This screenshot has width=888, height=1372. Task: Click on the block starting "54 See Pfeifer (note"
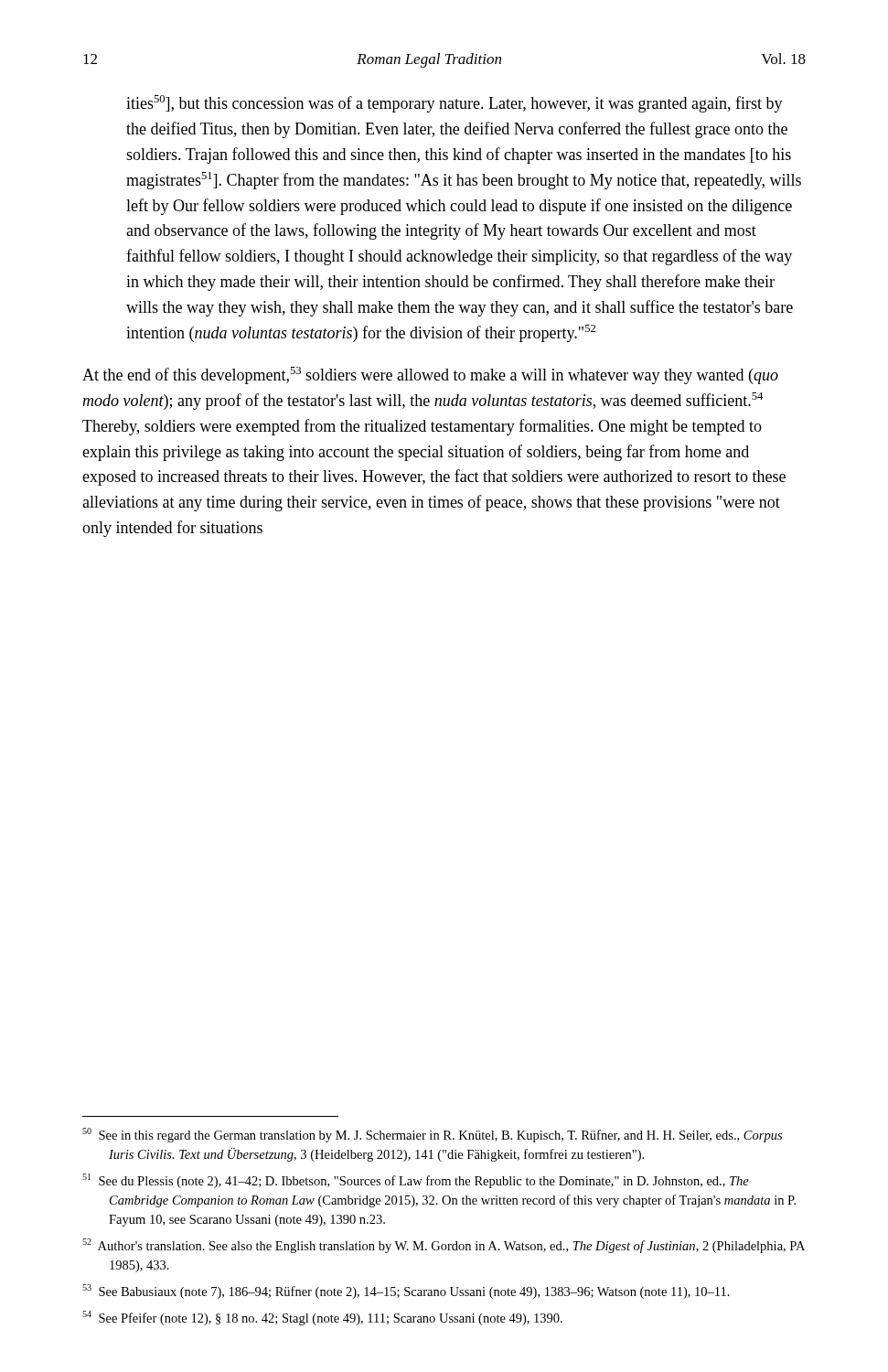click(323, 1317)
